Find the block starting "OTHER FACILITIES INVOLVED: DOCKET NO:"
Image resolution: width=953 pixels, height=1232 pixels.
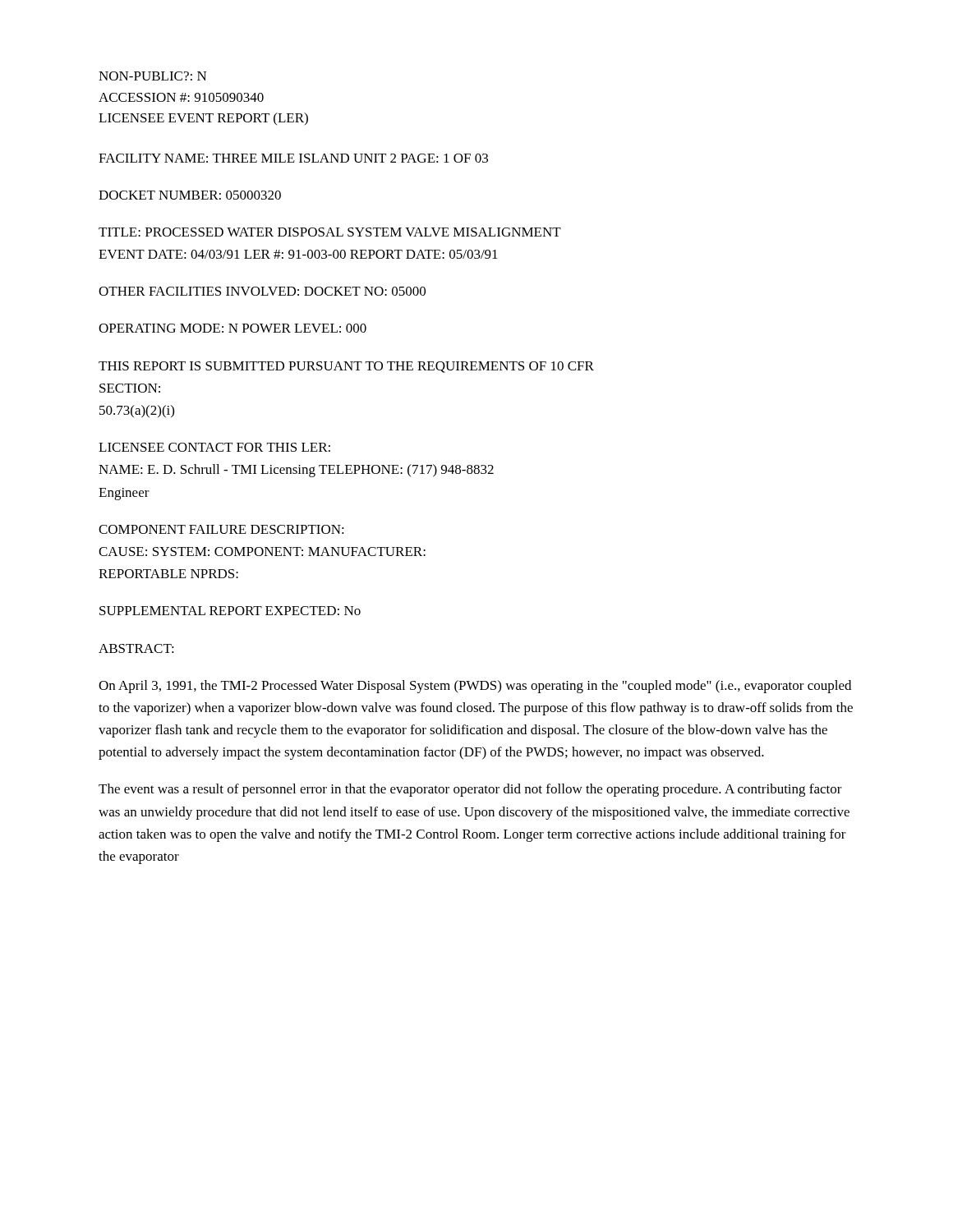coord(262,291)
